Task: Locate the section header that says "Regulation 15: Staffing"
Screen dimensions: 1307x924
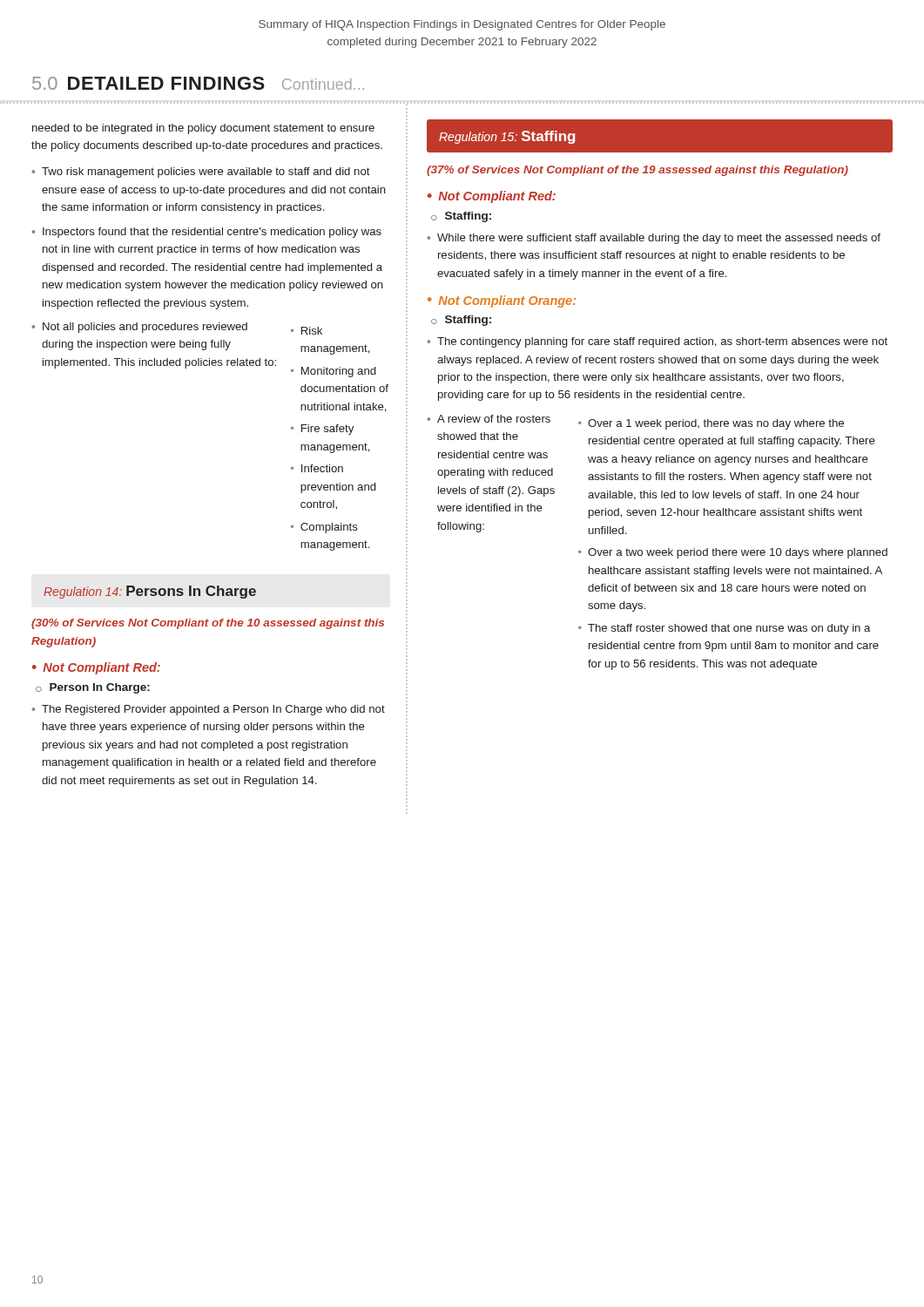Action: [x=507, y=136]
